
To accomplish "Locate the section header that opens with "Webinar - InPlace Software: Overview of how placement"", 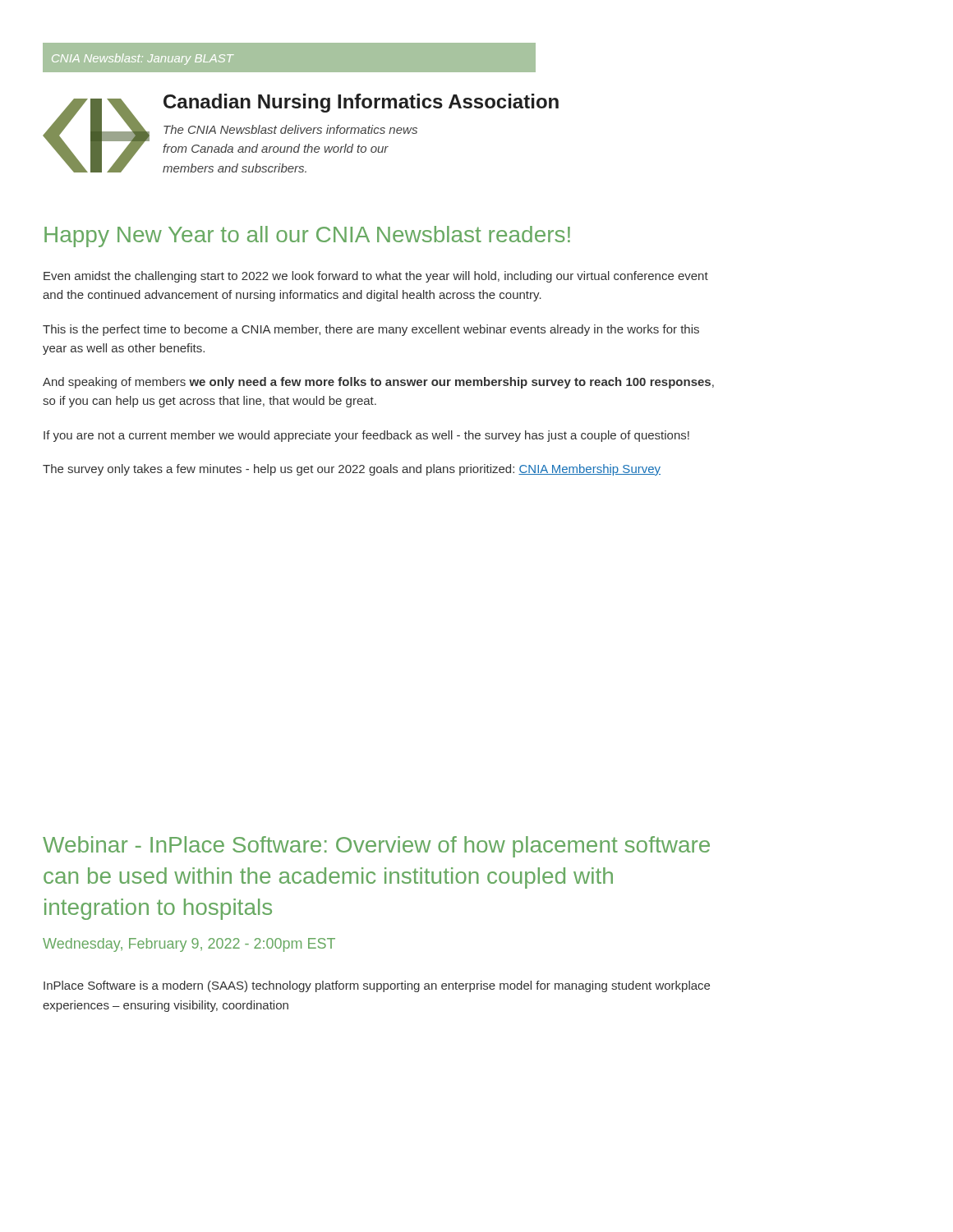I will coord(377,876).
